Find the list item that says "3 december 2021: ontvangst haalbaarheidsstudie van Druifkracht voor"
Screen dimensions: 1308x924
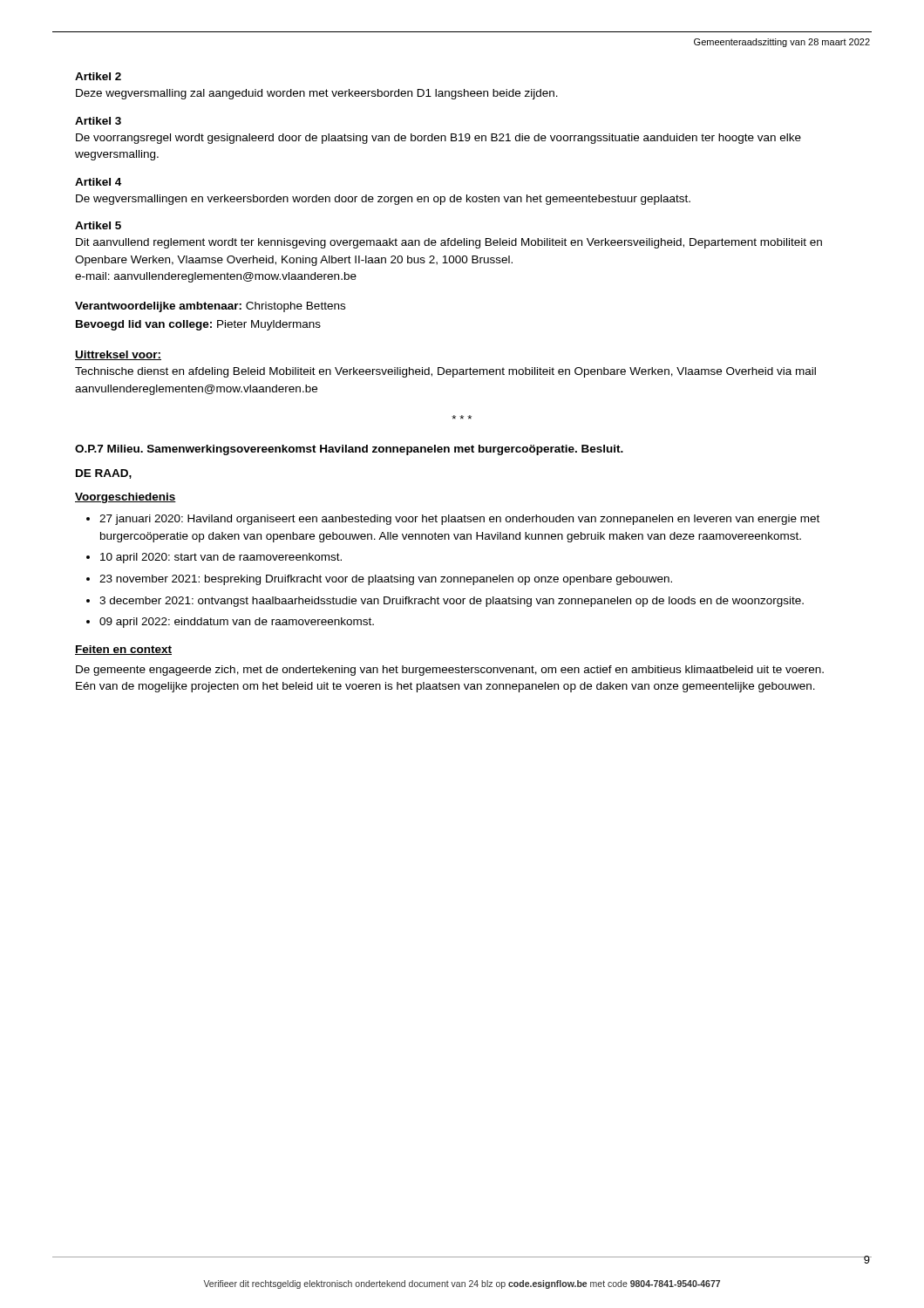pyautogui.click(x=452, y=600)
